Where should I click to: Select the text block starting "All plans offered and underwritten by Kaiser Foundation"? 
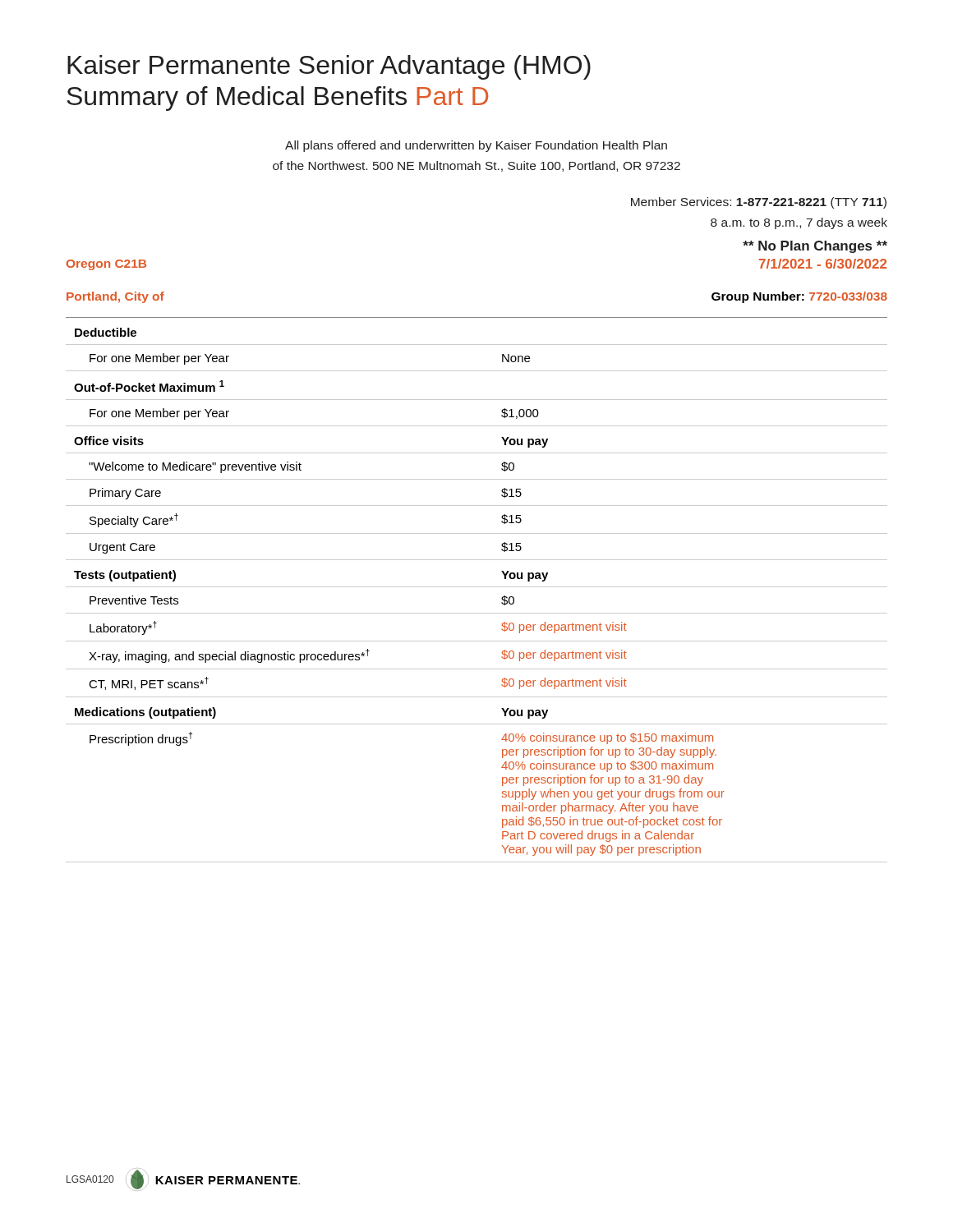click(x=476, y=155)
